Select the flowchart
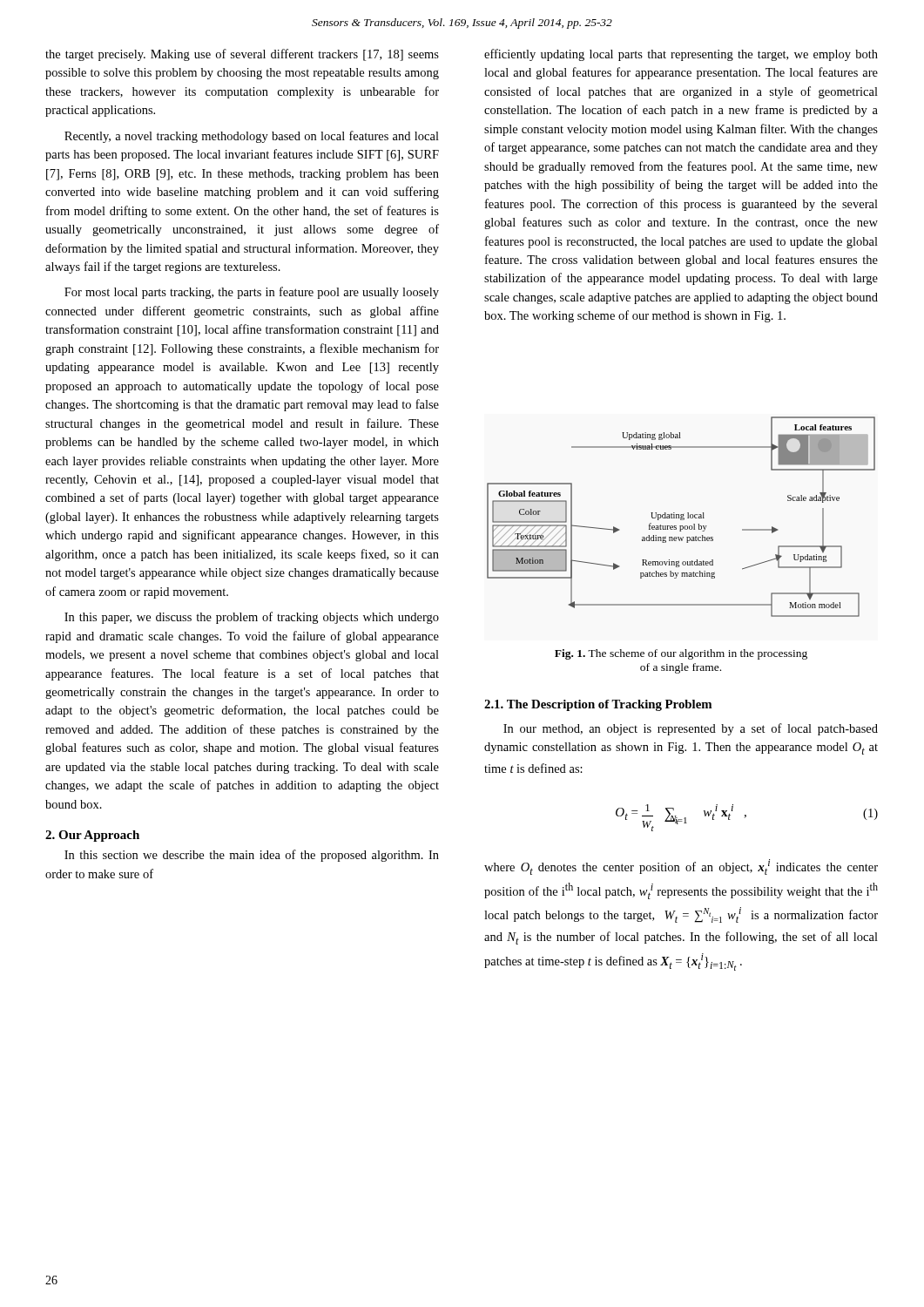Viewport: 924px width, 1307px height. 681,527
